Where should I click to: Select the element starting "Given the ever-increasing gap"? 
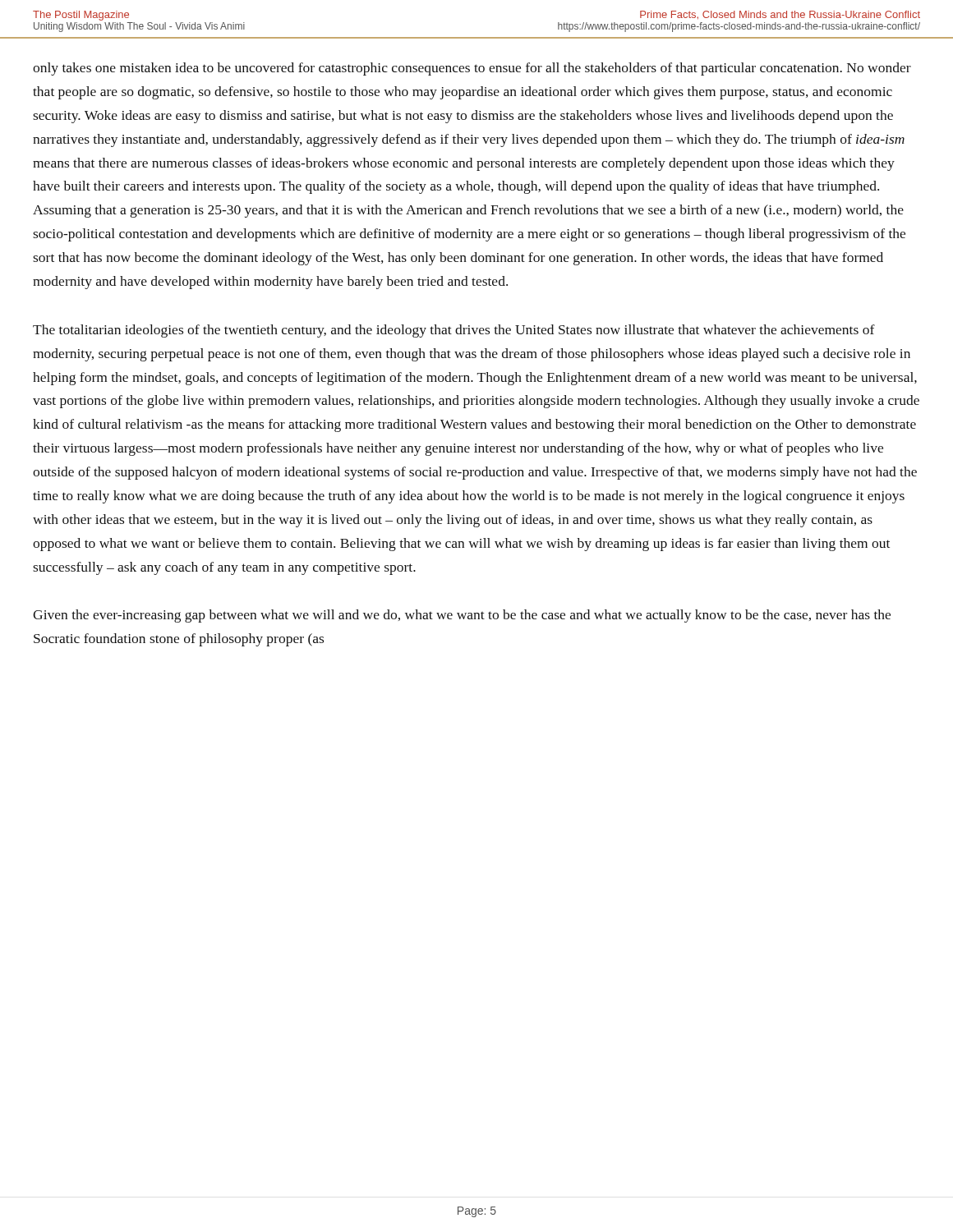pyautogui.click(x=462, y=626)
